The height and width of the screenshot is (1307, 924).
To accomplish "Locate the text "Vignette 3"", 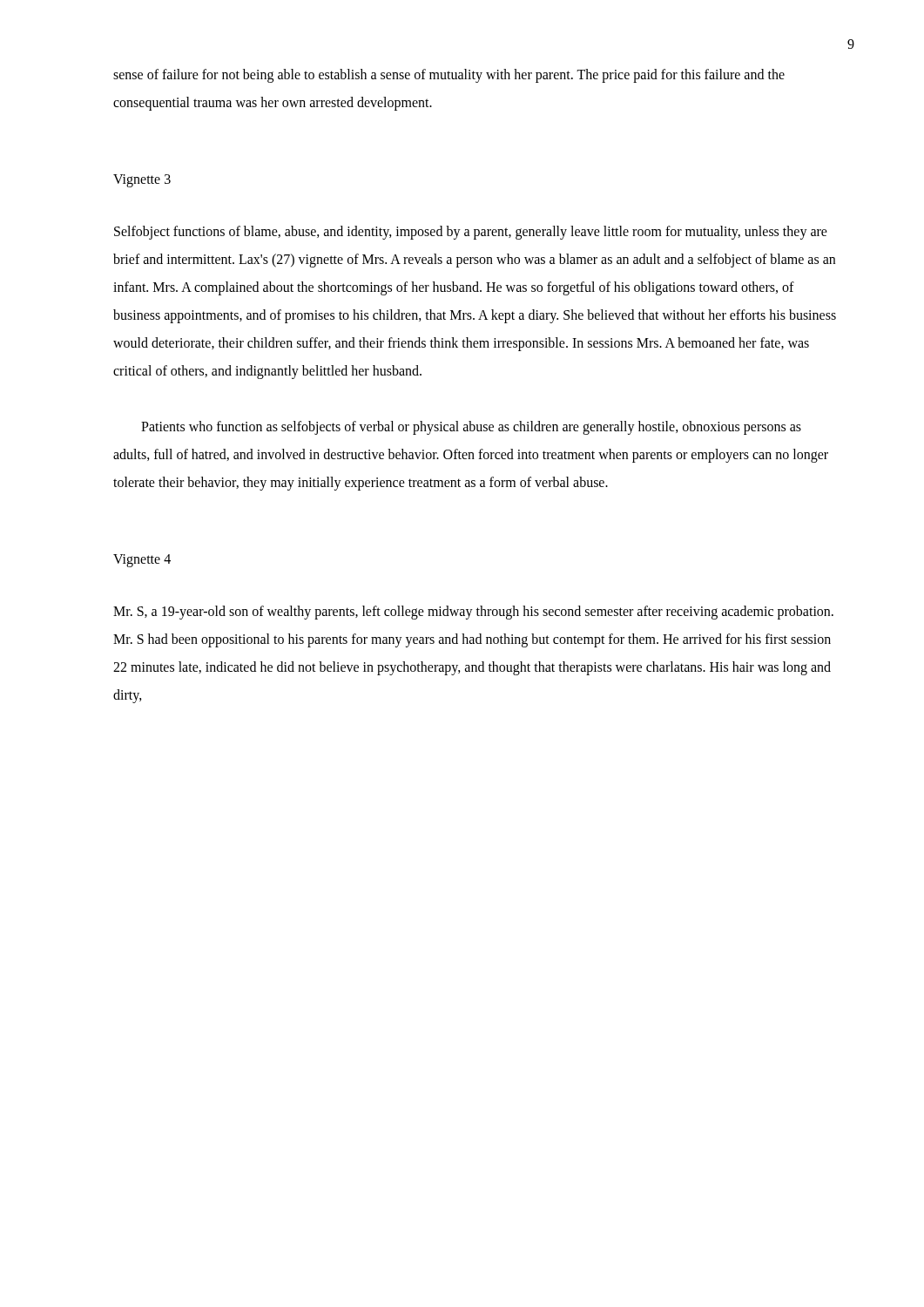I will tap(142, 179).
